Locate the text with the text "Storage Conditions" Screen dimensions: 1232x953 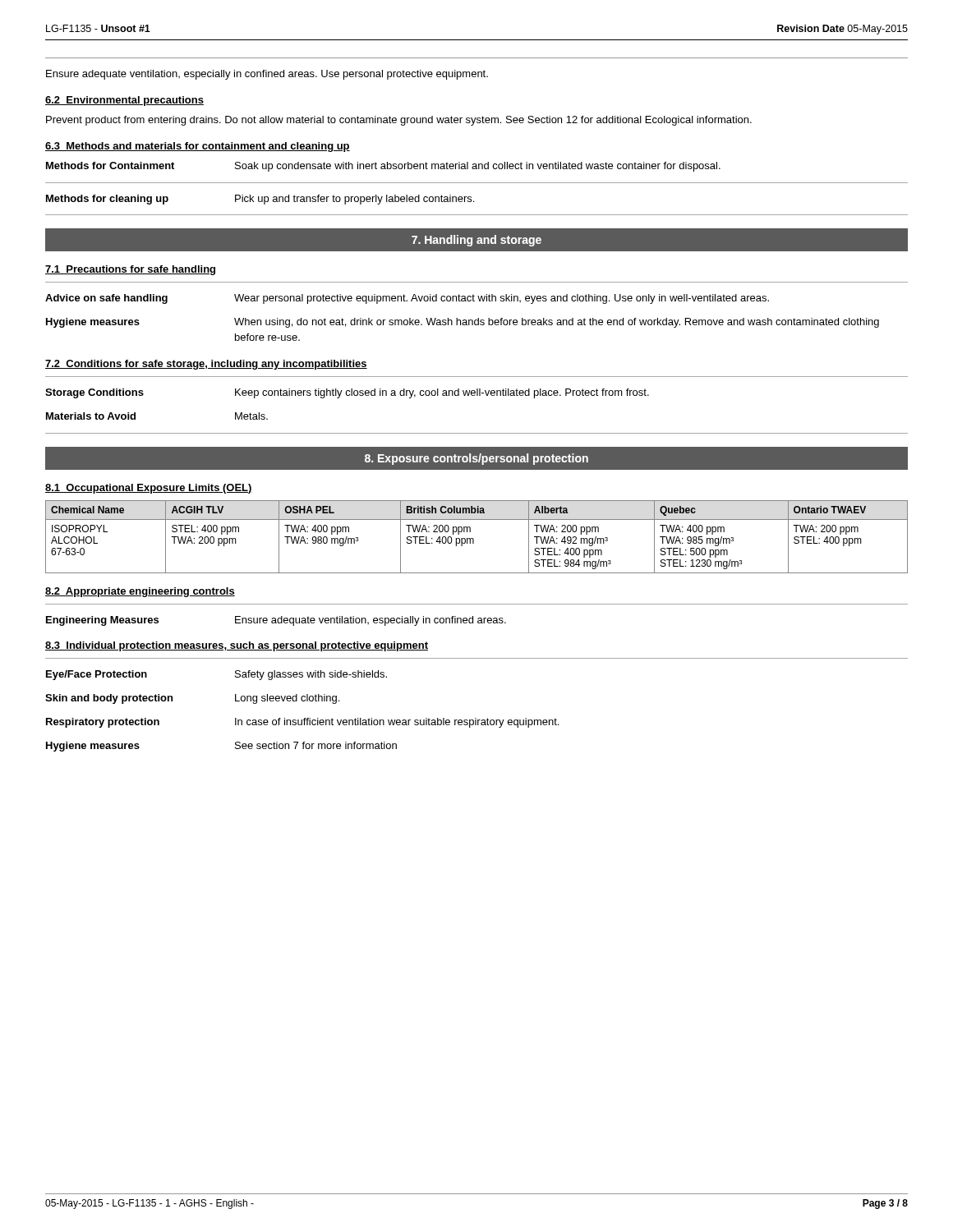tap(94, 392)
